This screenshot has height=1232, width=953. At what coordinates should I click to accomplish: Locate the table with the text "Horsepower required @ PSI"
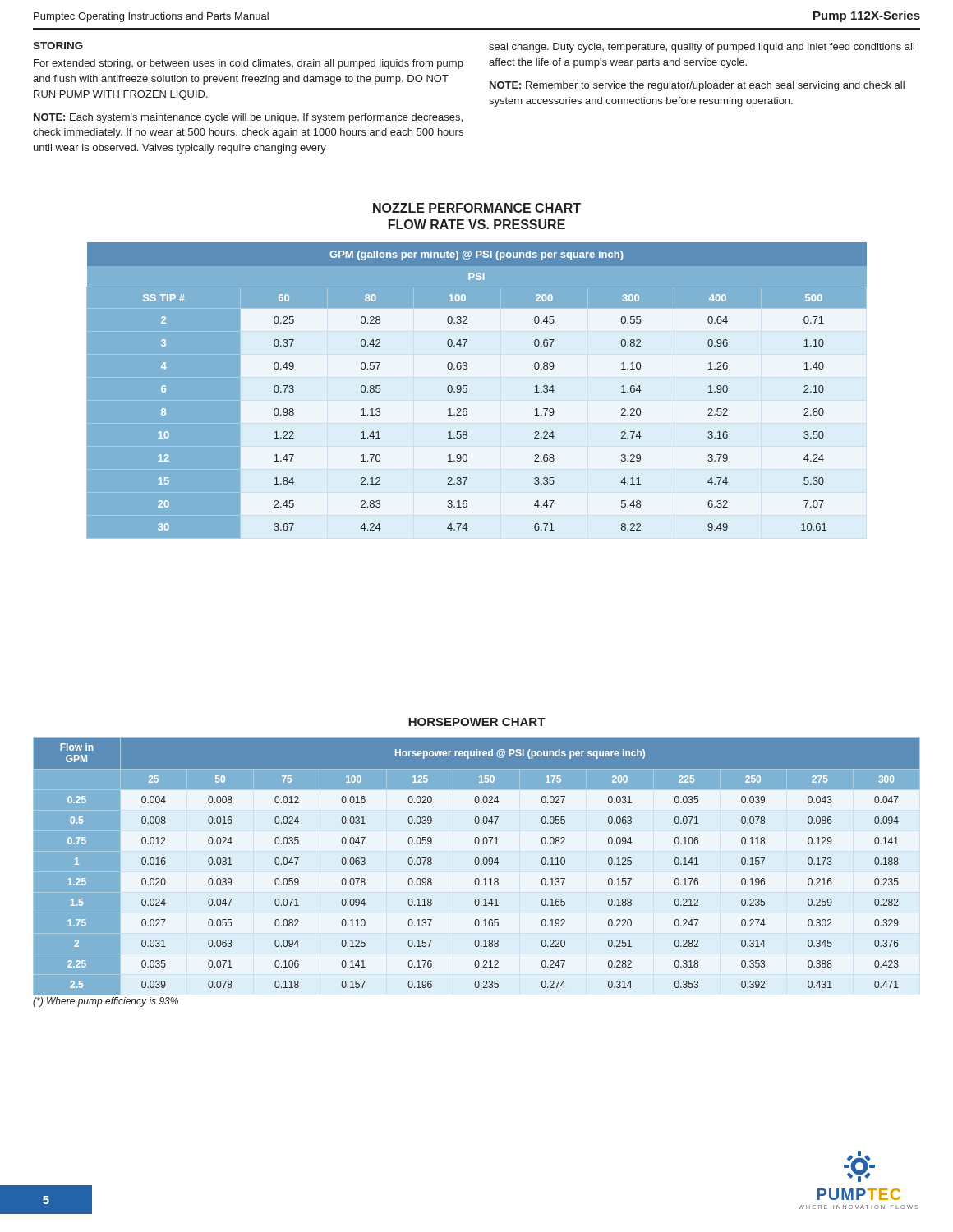click(476, 866)
